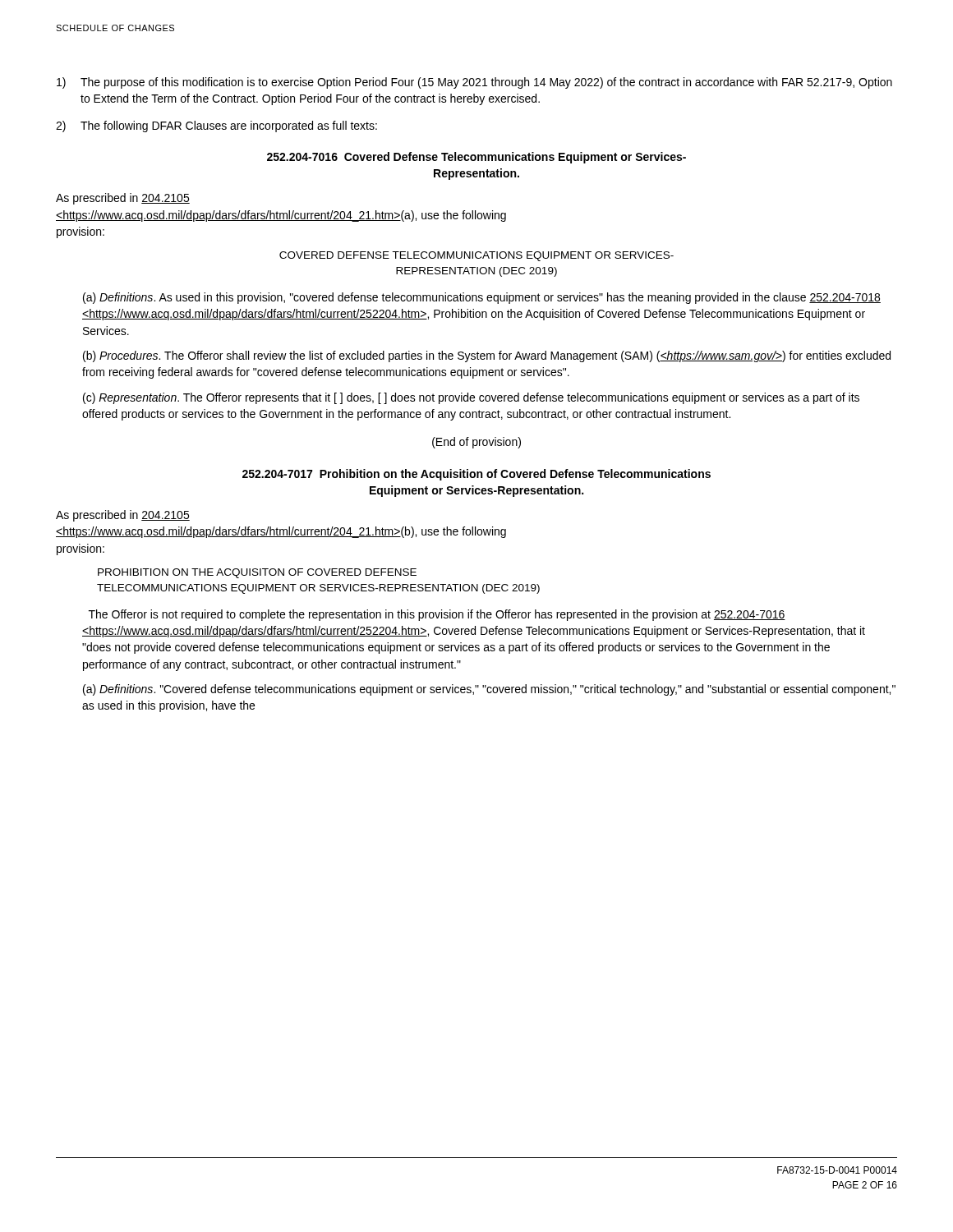Point to the text block starting "(a) Definitions. "Covered defense"
The width and height of the screenshot is (953, 1232).
[x=489, y=697]
